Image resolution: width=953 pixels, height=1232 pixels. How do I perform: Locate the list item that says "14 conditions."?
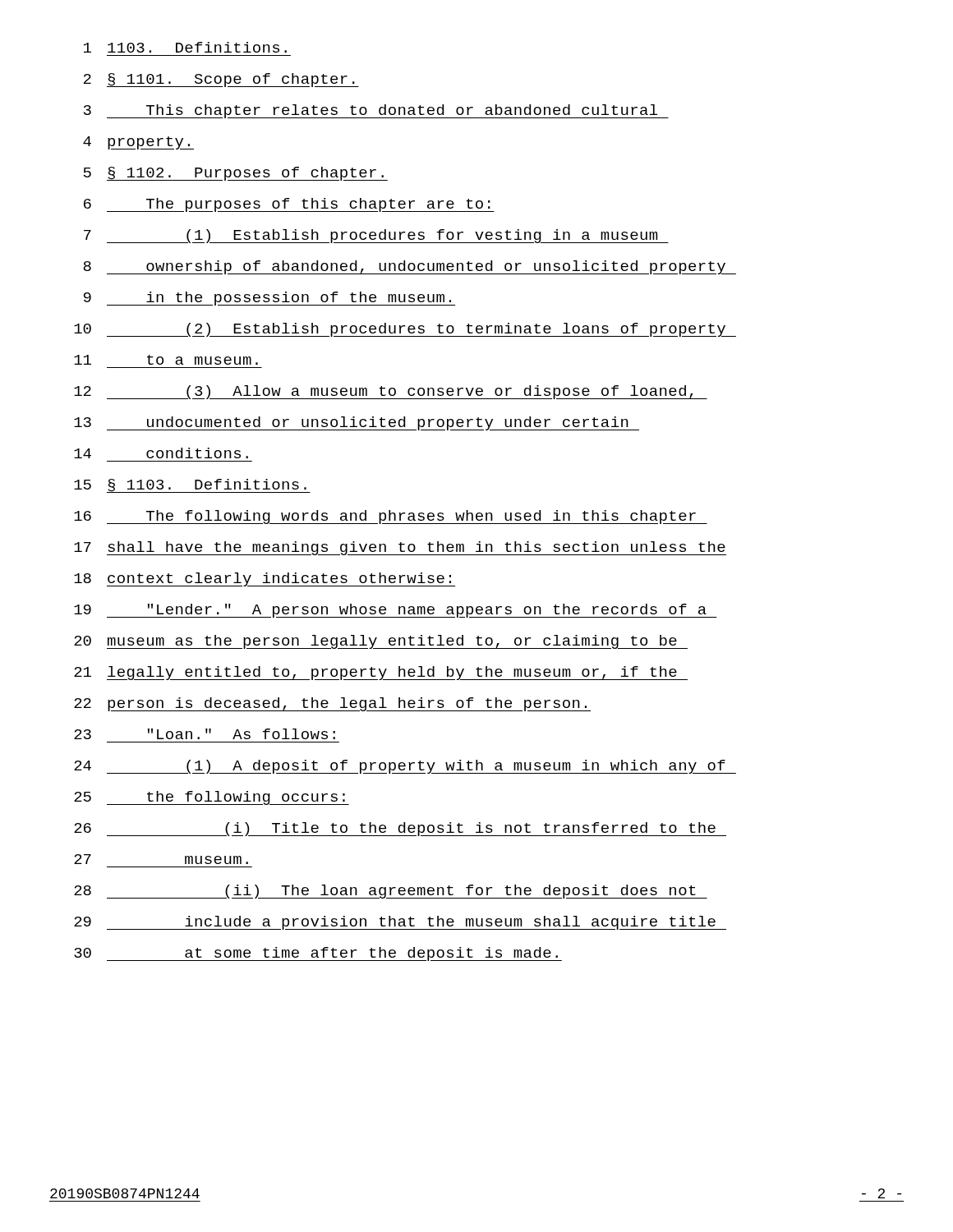(x=151, y=454)
